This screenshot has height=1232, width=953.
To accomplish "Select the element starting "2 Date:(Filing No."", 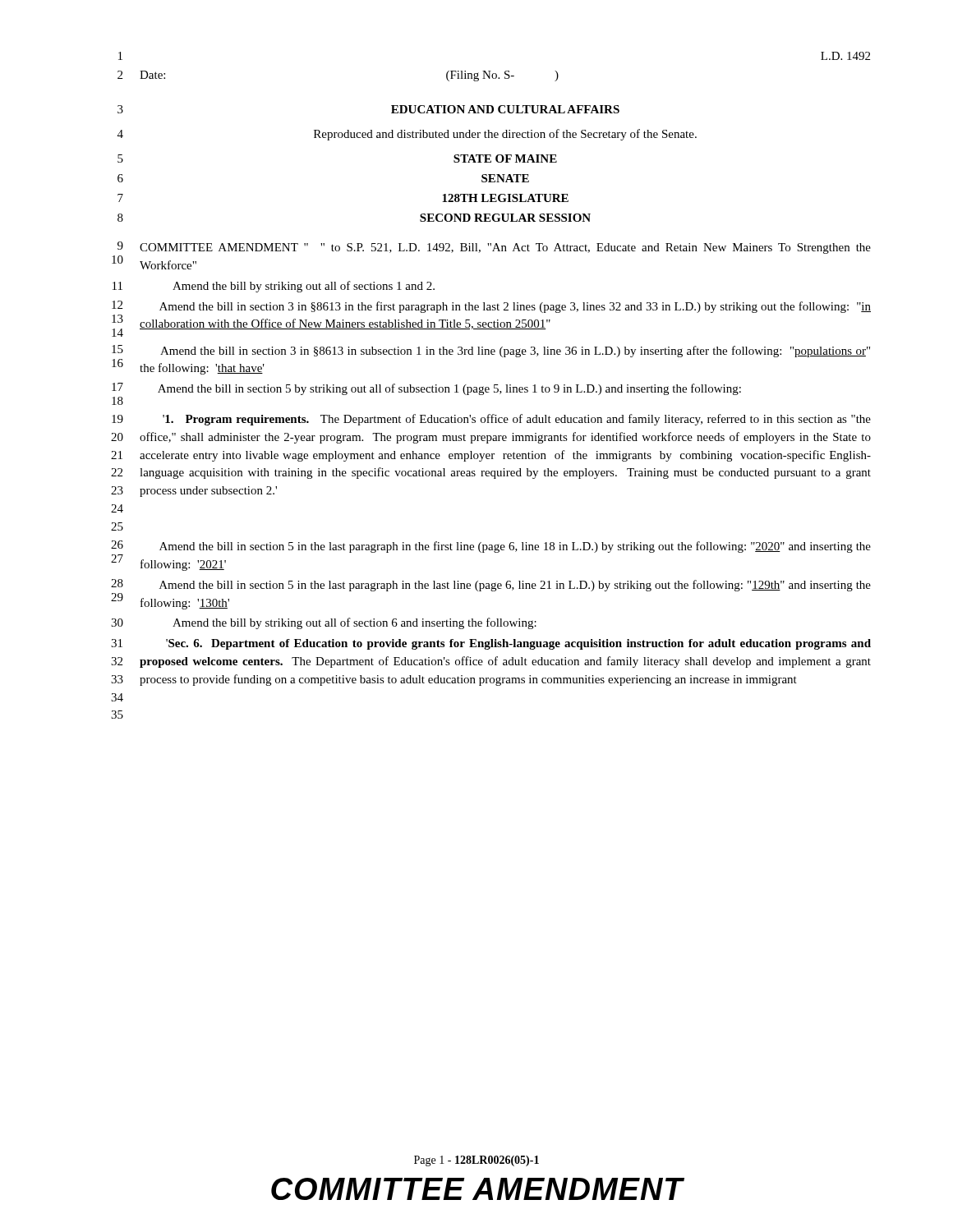I will (x=476, y=76).
